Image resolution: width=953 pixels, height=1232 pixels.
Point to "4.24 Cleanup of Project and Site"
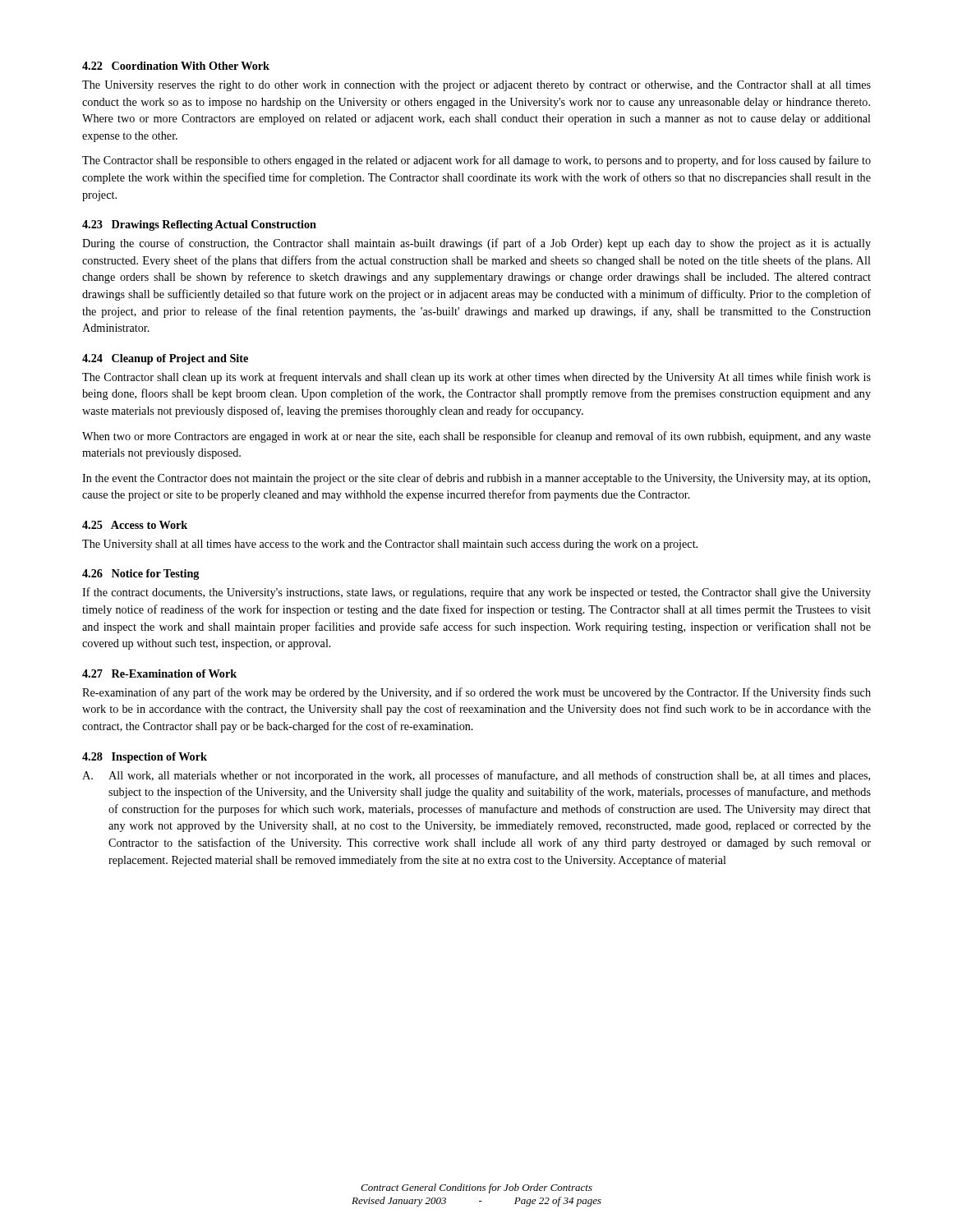tap(165, 358)
